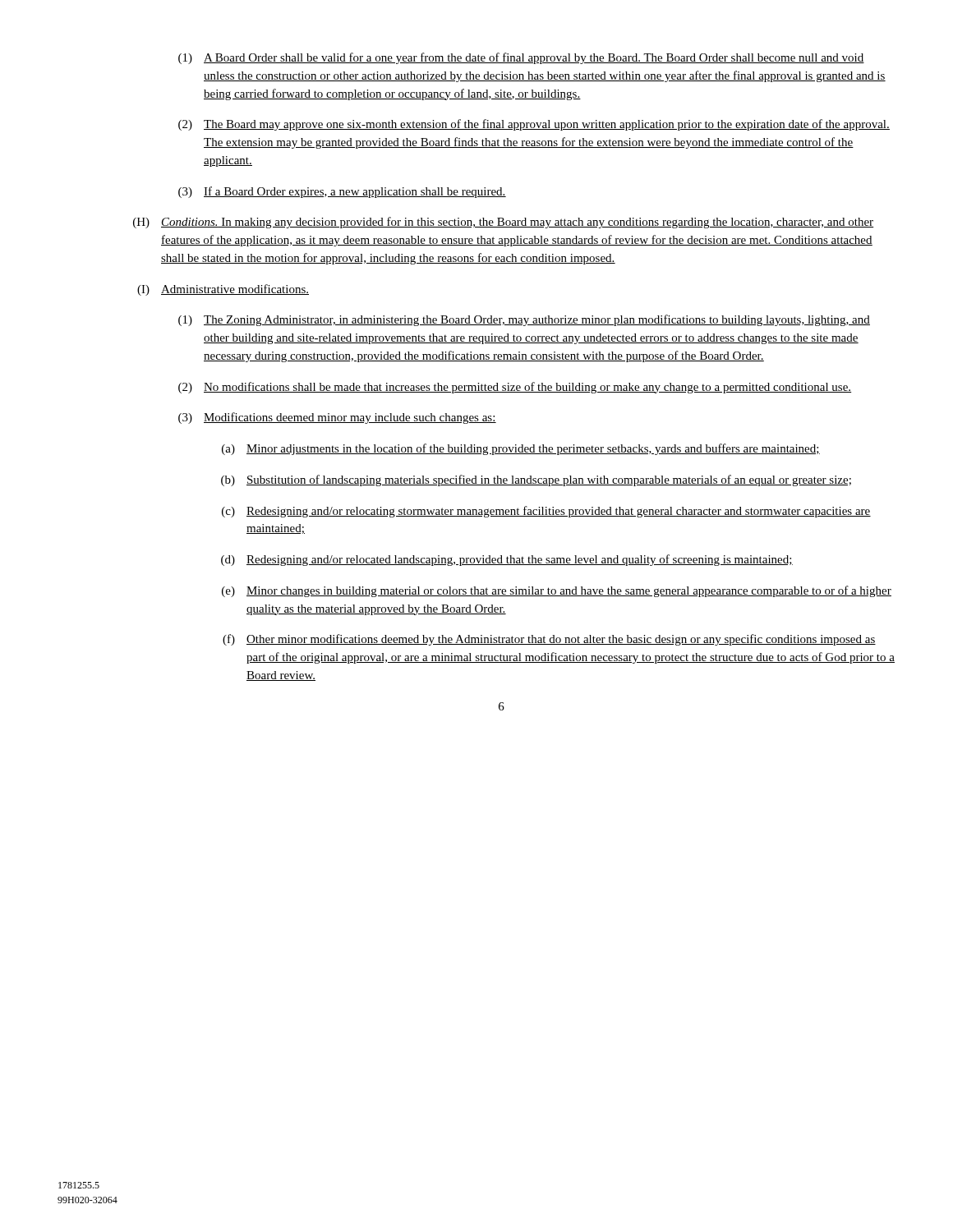Viewport: 953px width, 1232px height.
Task: Navigate to the passage starting "(I) Administrative modifications."
Action: (223, 290)
